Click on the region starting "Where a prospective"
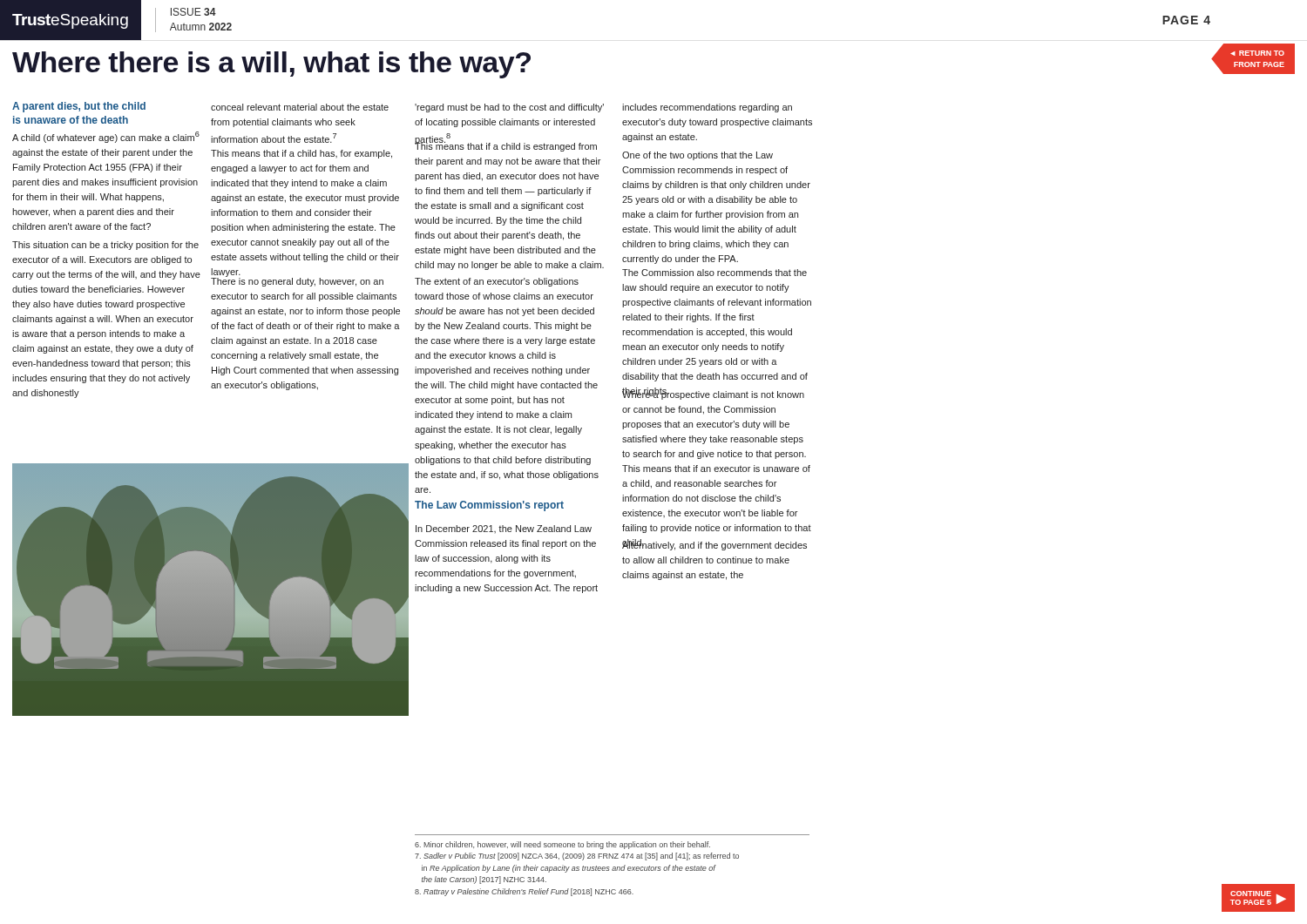This screenshot has width=1307, height=924. (x=716, y=469)
